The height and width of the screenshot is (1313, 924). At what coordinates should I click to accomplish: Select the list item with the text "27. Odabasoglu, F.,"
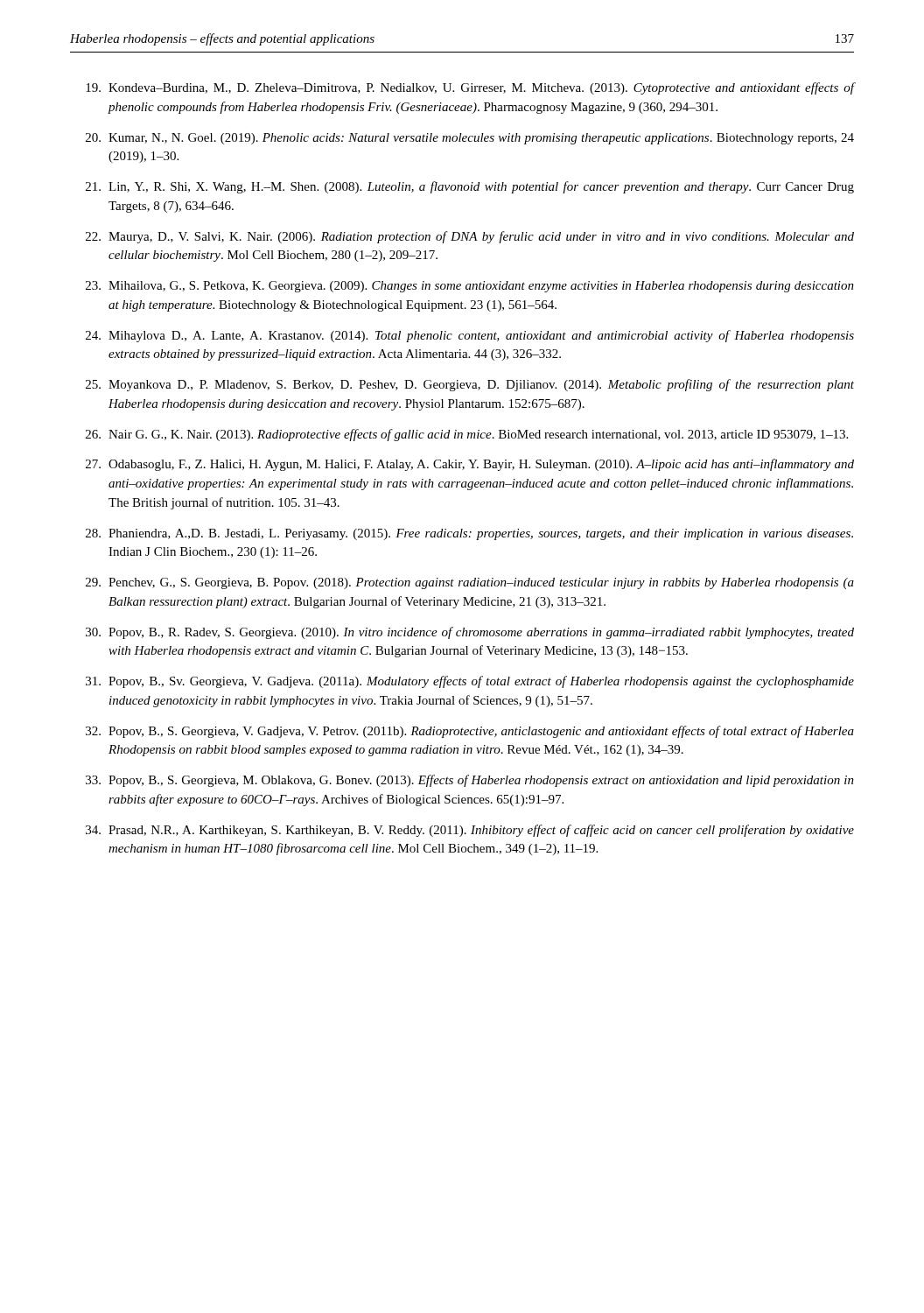click(462, 484)
